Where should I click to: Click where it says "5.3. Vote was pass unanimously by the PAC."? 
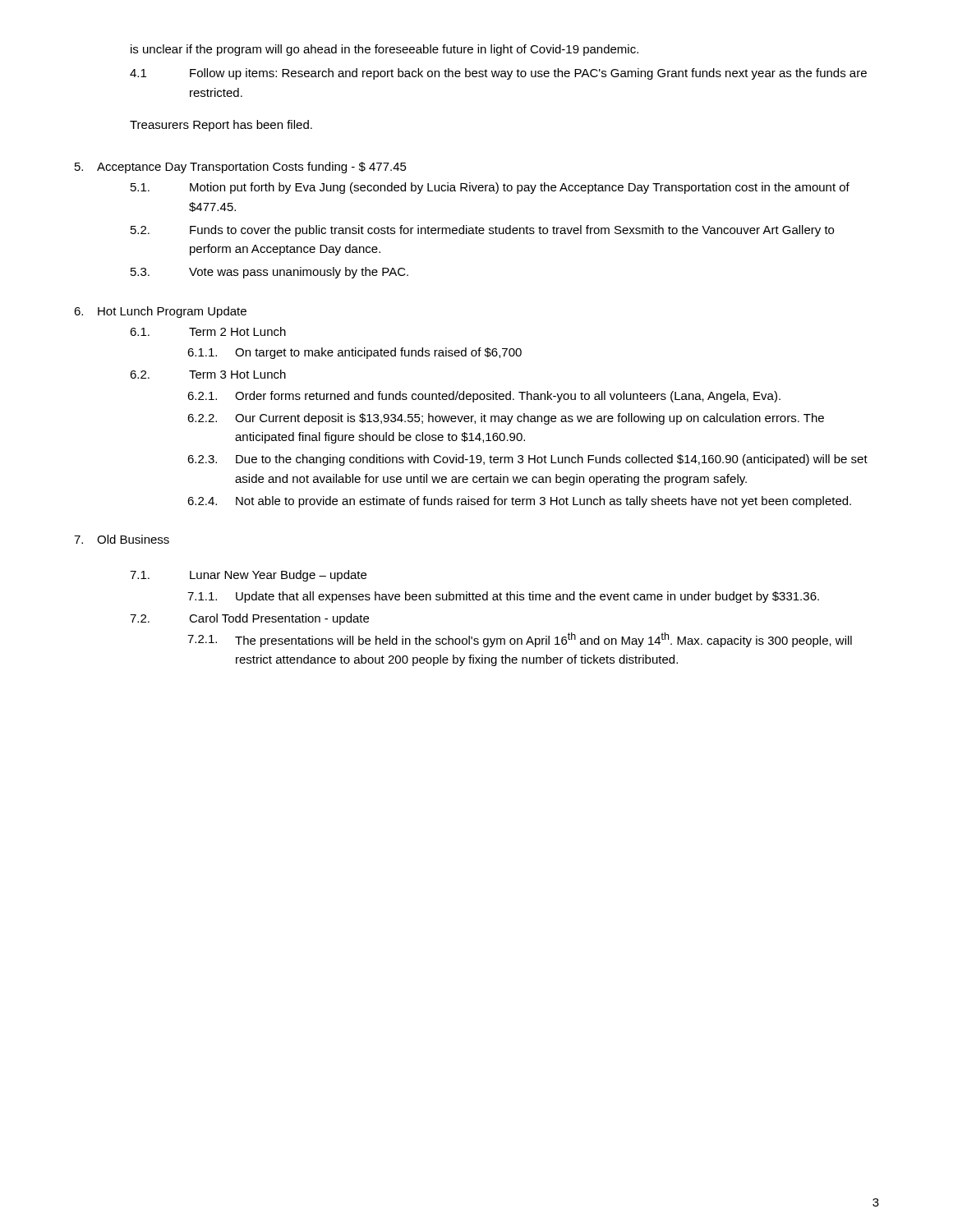pyautogui.click(x=269, y=273)
